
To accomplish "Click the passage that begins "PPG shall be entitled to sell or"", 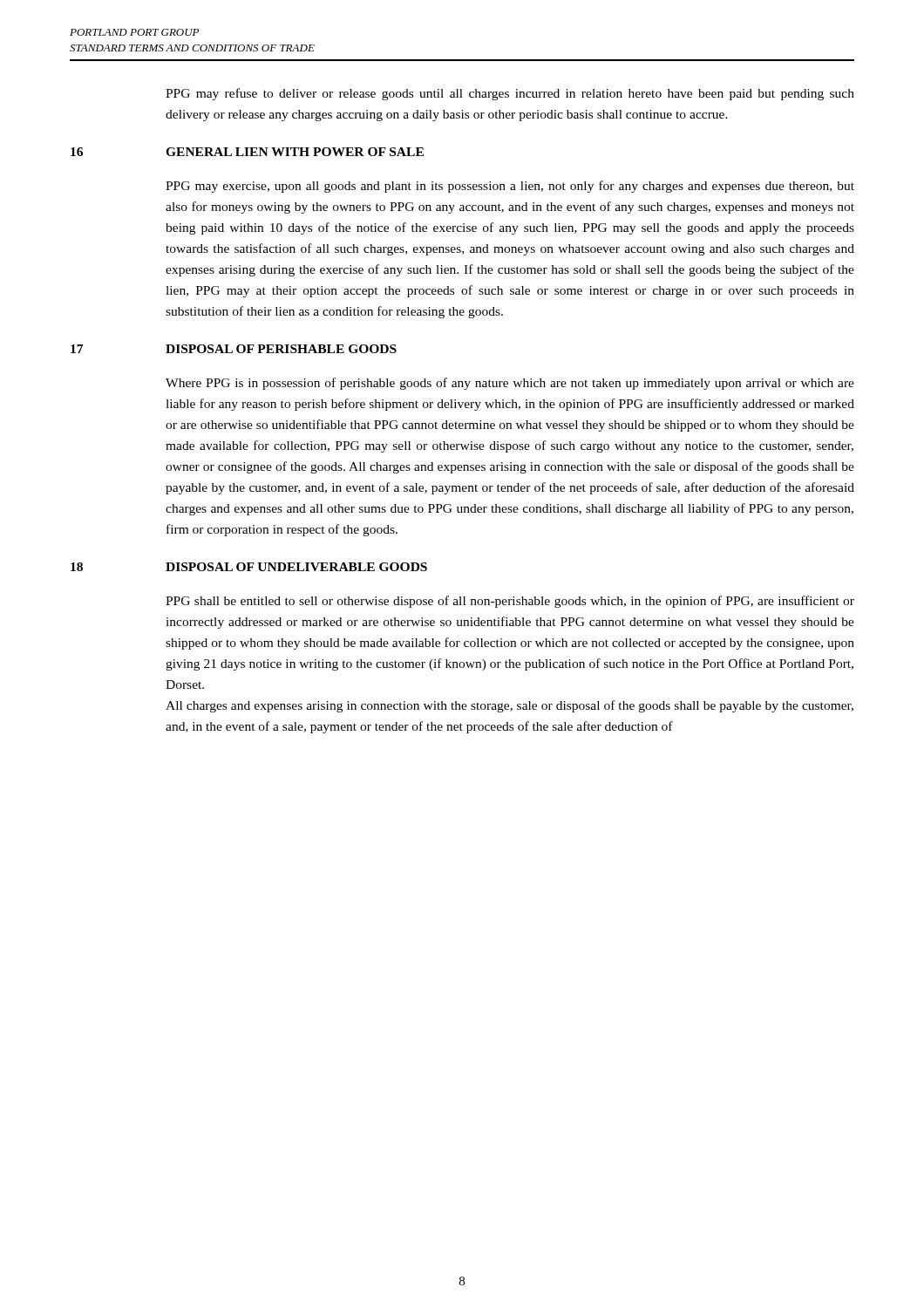I will 510,664.
